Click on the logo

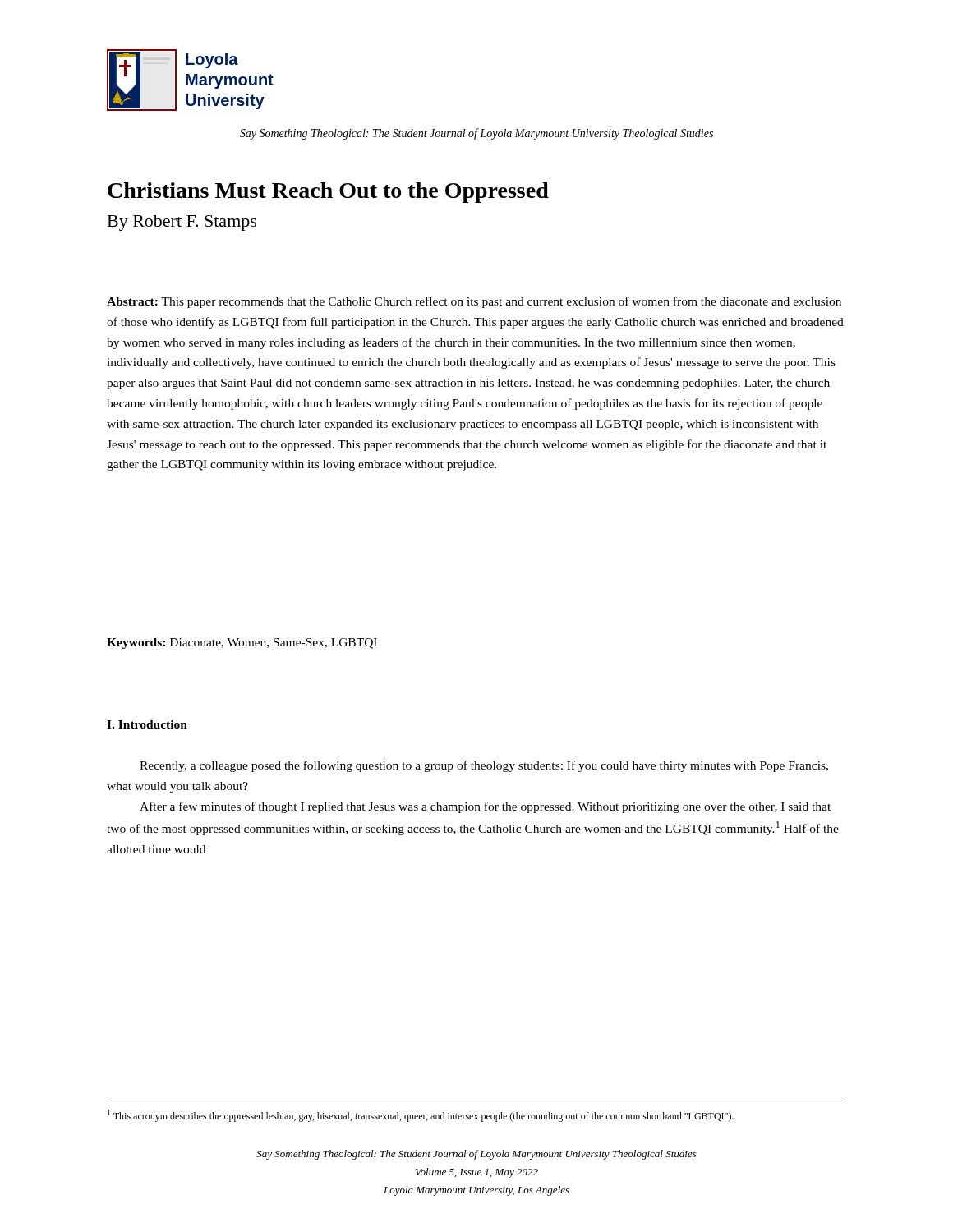click(x=190, y=80)
